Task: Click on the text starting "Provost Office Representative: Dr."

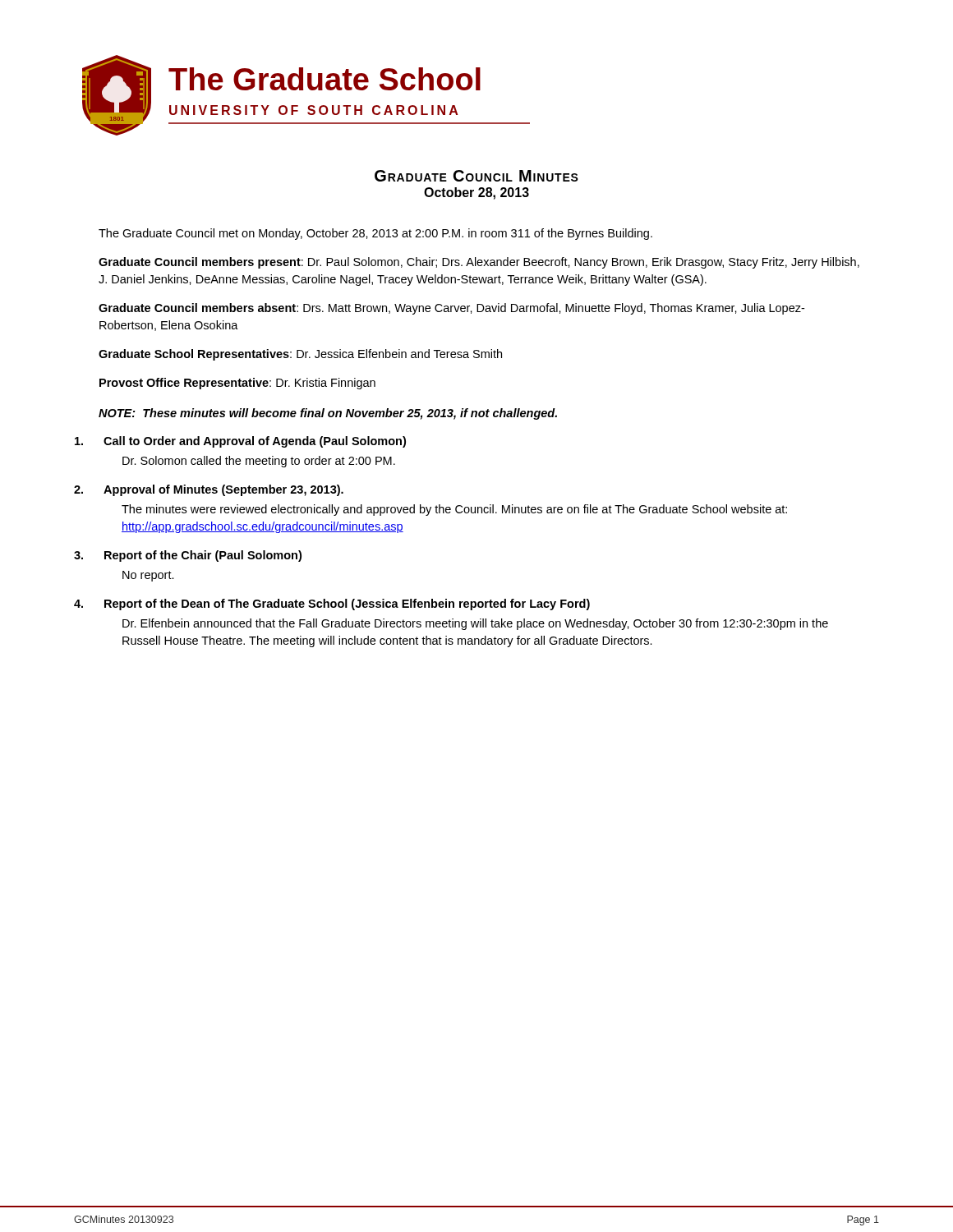Action: 237,383
